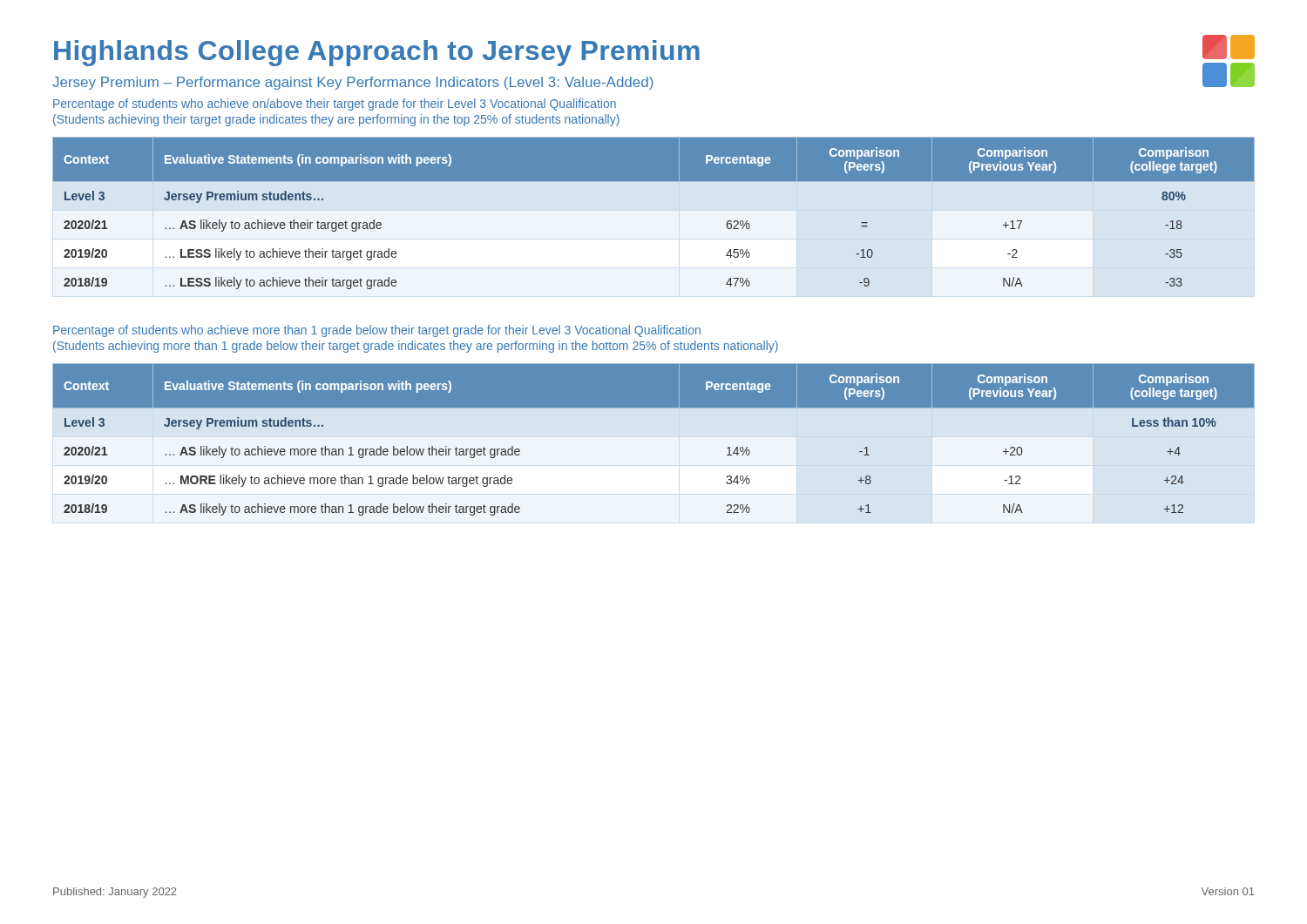The image size is (1307, 924).
Task: Navigate to the text block starting "Percentage of students who achieve on/above"
Action: [x=334, y=104]
